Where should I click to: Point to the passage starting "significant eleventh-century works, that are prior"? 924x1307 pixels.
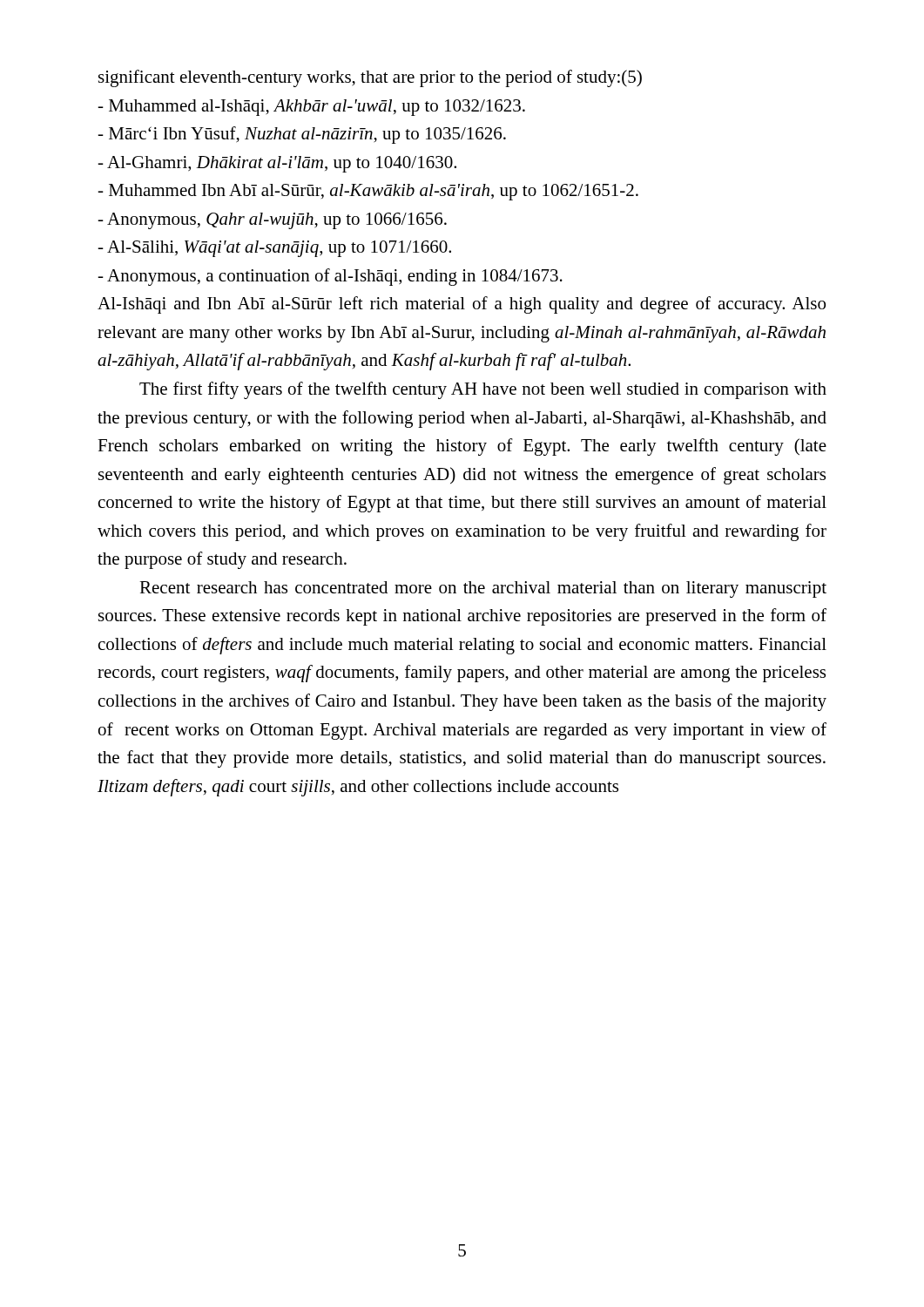tap(370, 77)
